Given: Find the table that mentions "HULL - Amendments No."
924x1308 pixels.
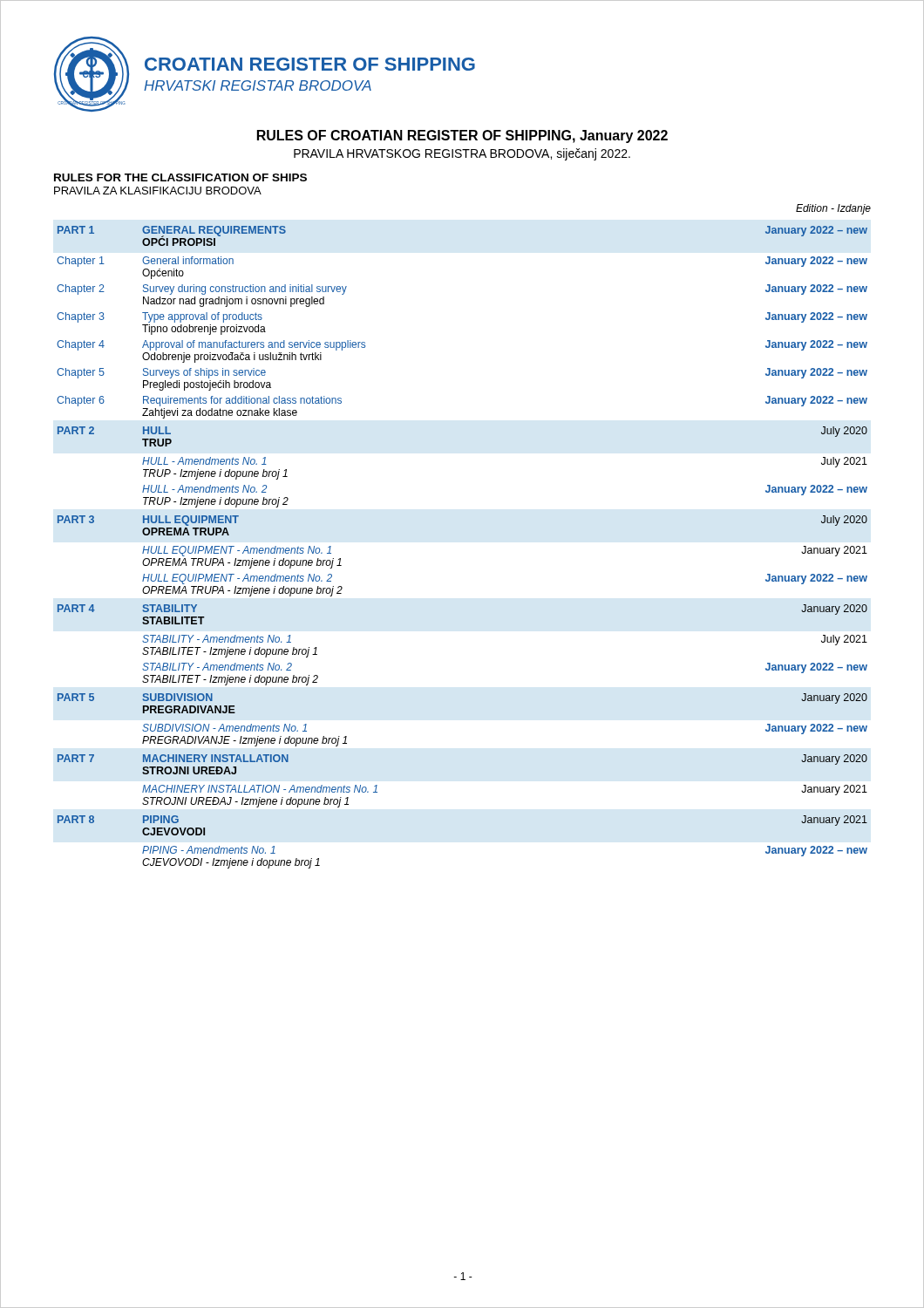Looking at the screenshot, I should [462, 545].
